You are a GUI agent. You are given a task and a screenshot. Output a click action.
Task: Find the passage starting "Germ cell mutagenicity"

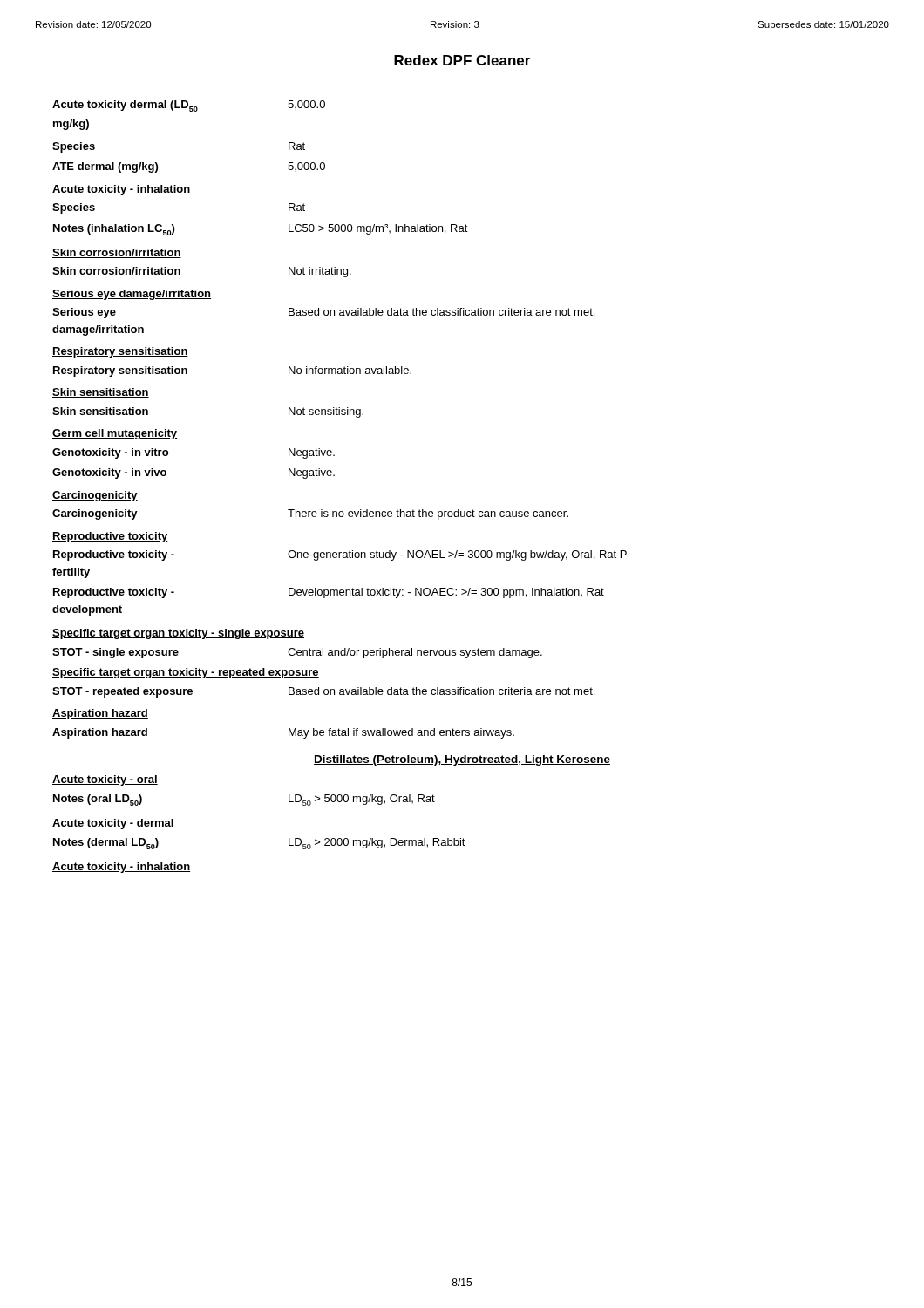(115, 434)
